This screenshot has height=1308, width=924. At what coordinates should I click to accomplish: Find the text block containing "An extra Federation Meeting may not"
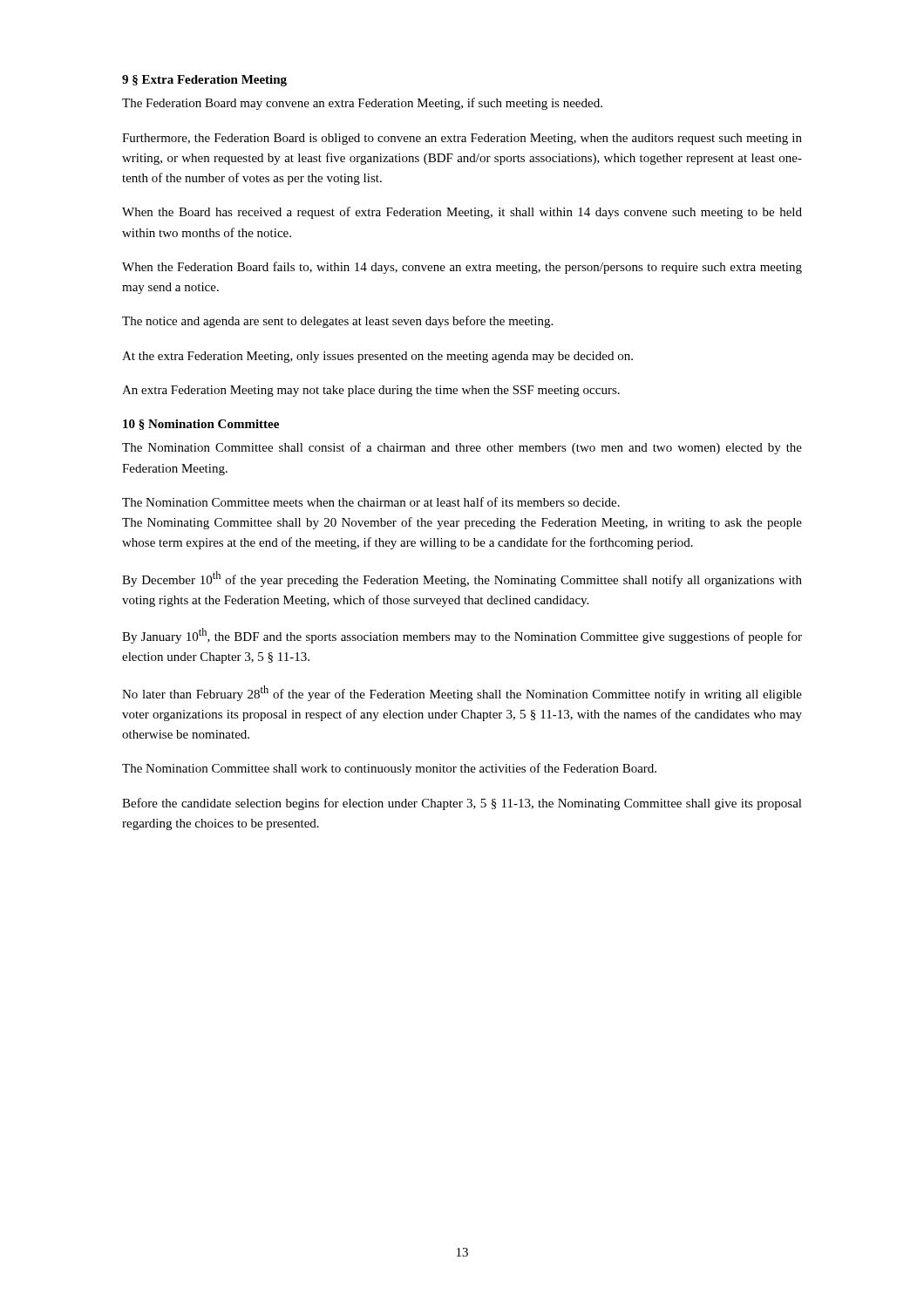(x=371, y=390)
